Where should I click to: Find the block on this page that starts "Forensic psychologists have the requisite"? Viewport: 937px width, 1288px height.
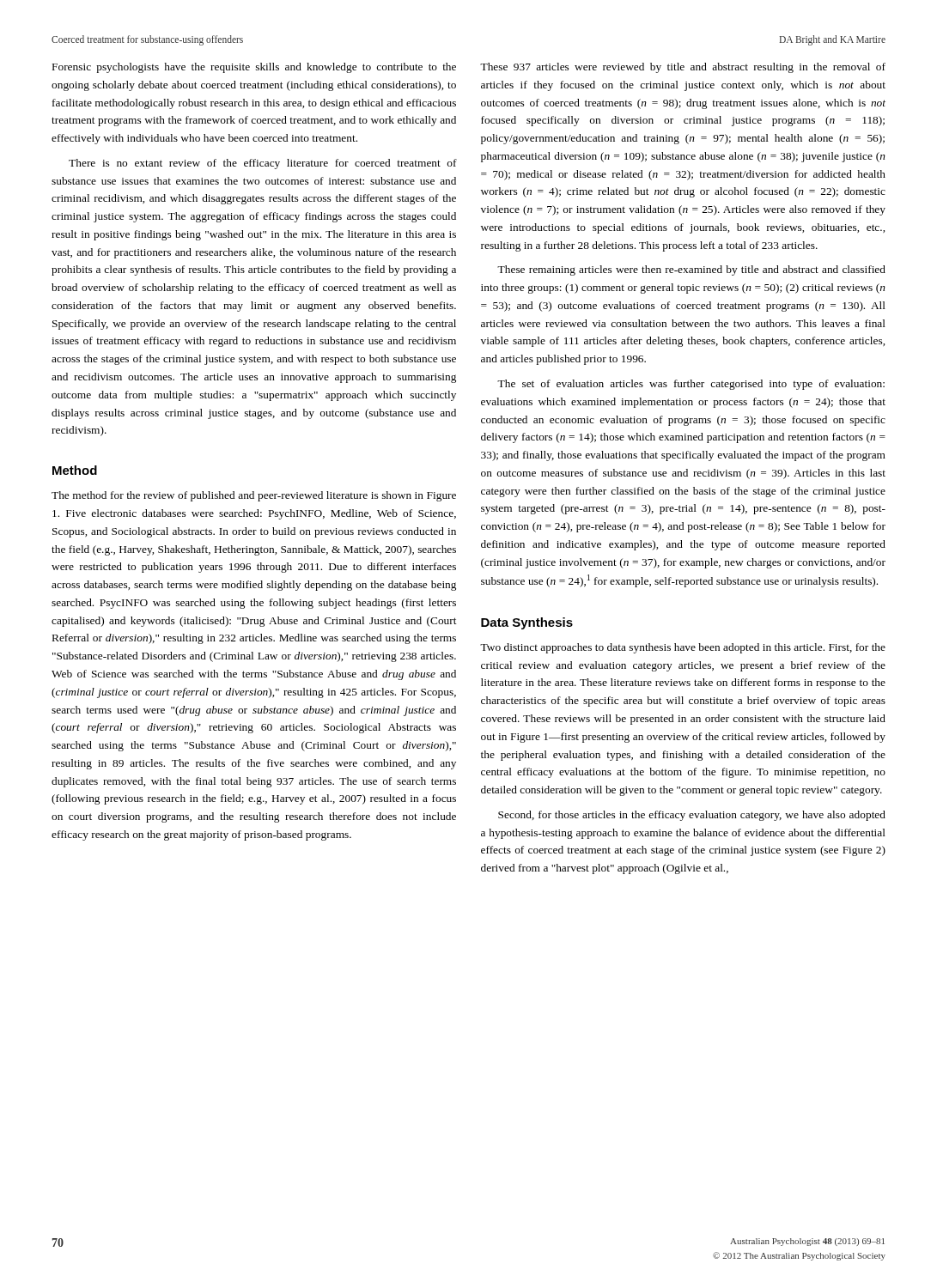tap(254, 249)
